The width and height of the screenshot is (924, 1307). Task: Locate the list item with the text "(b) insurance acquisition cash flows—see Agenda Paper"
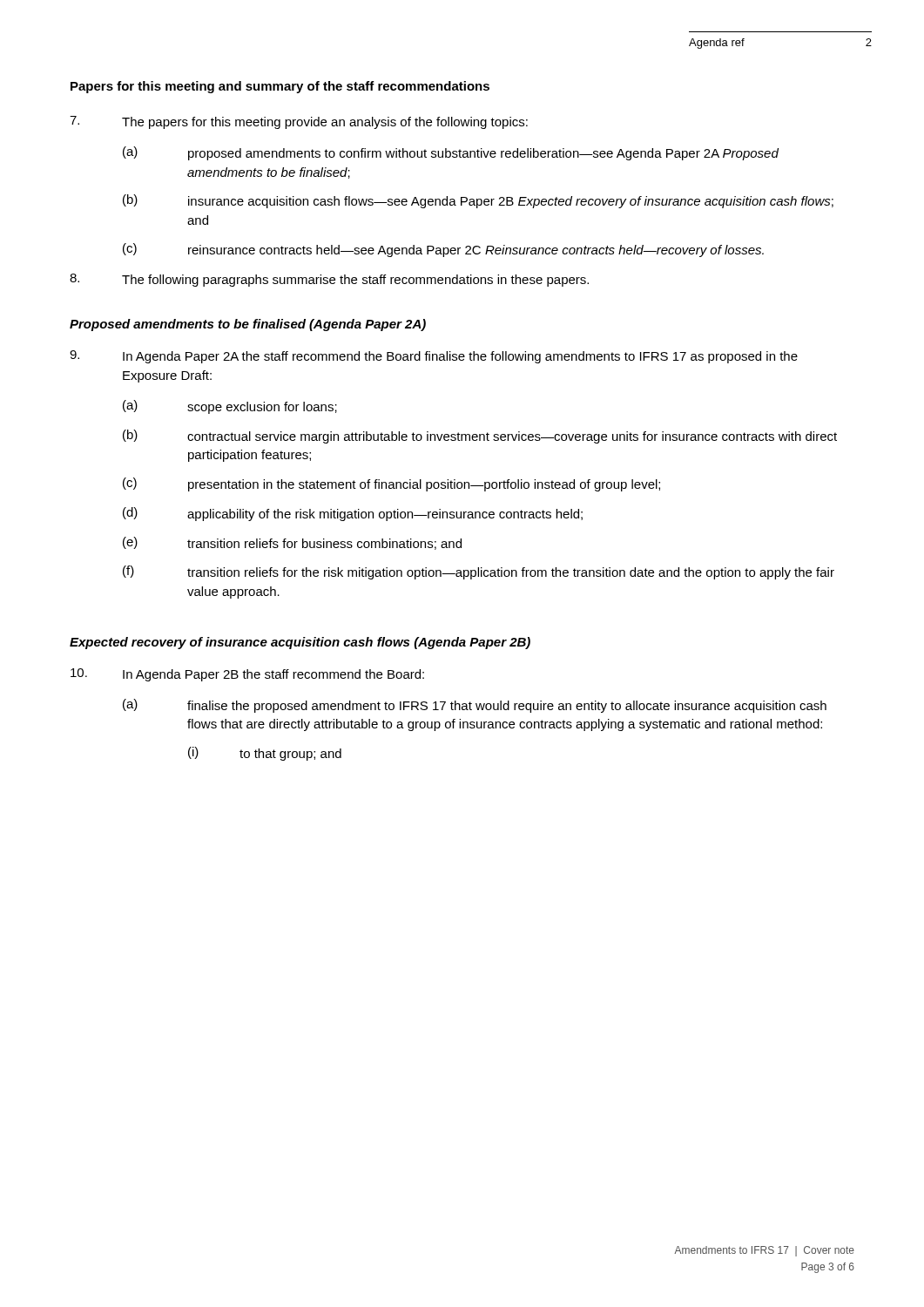(x=488, y=211)
